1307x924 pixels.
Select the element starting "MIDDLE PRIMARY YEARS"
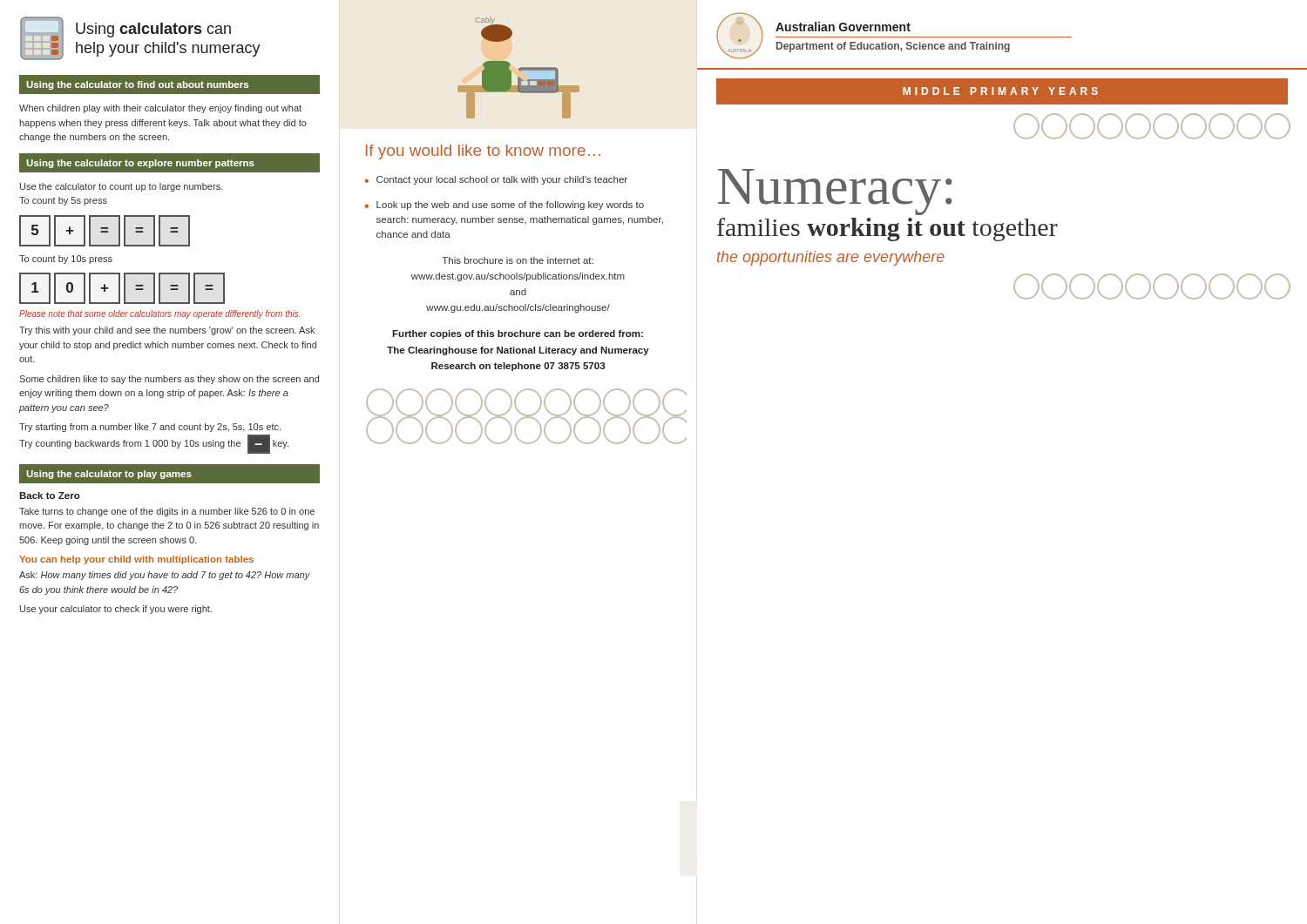1002,91
